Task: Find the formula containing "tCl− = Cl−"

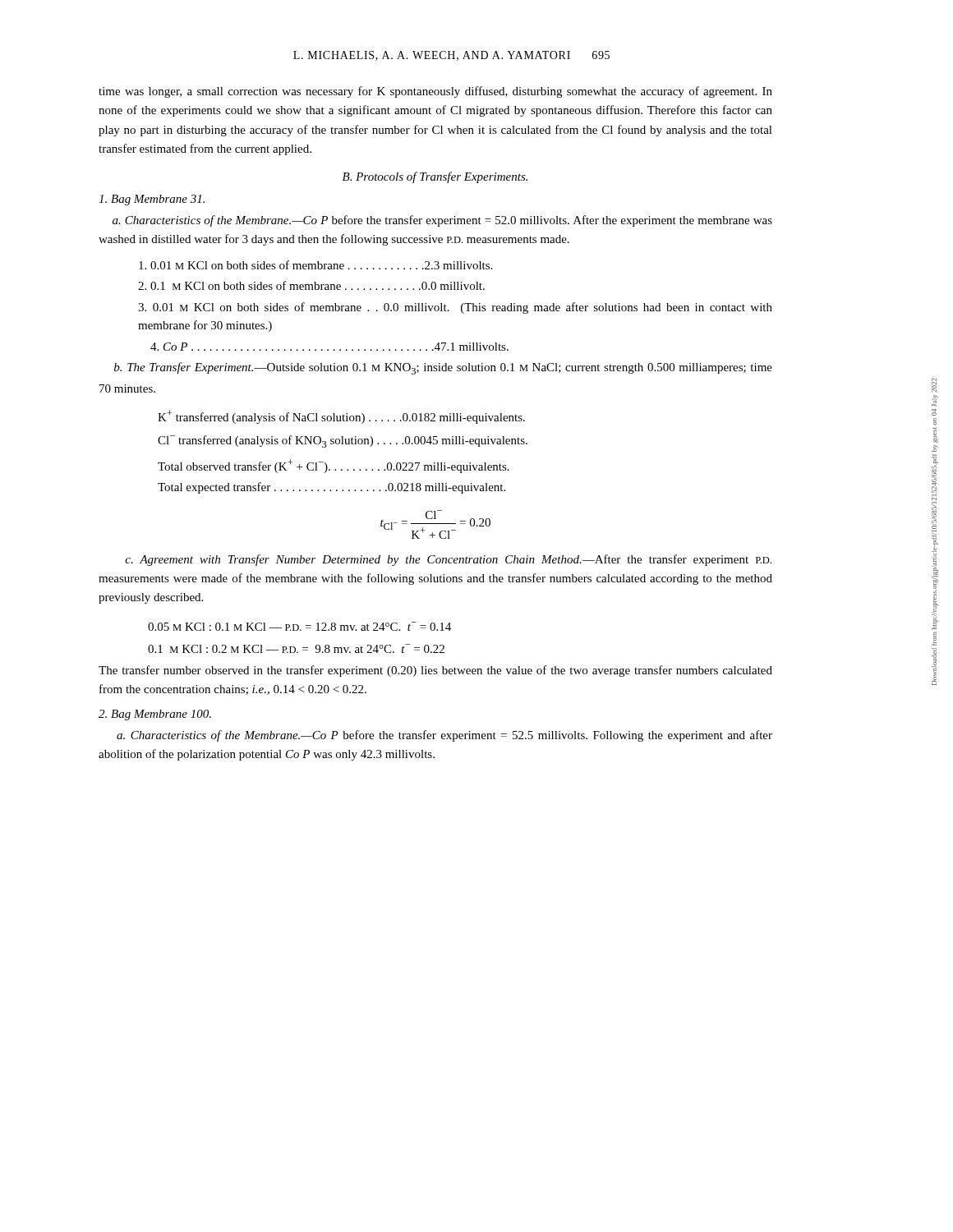Action: [x=435, y=523]
